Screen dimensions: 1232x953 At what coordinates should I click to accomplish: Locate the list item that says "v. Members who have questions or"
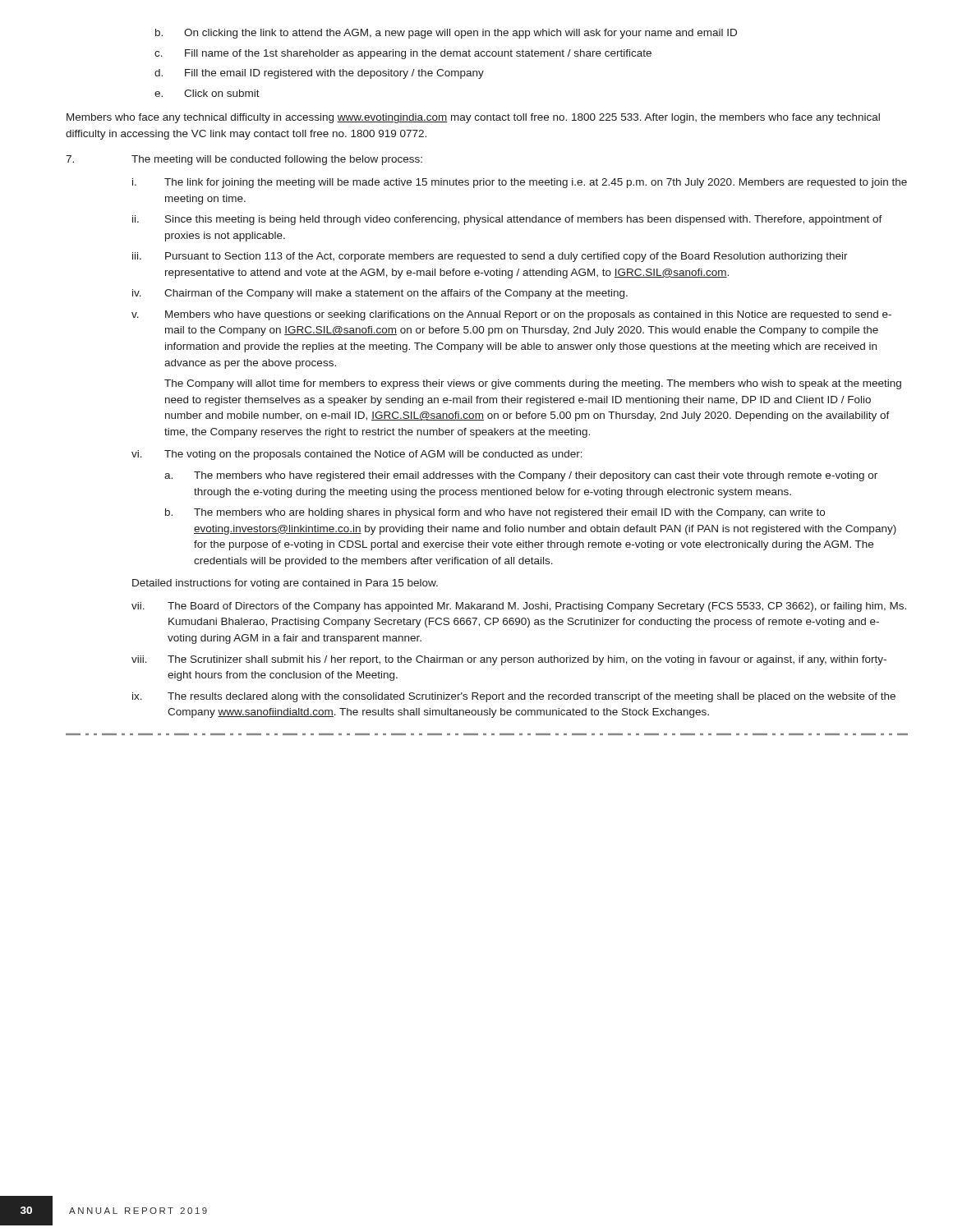(x=520, y=338)
